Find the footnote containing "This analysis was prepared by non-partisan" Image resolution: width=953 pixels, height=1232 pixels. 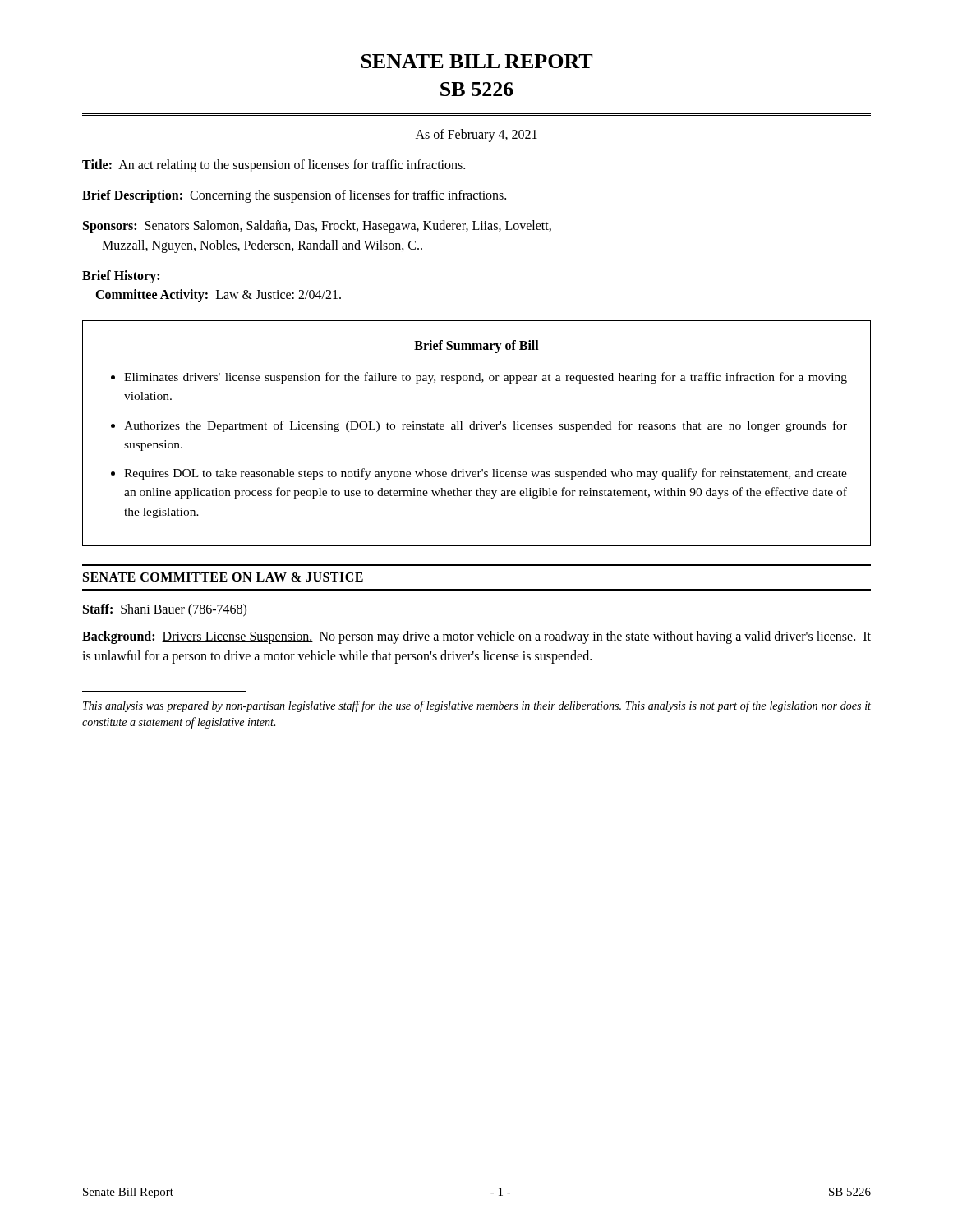point(476,714)
